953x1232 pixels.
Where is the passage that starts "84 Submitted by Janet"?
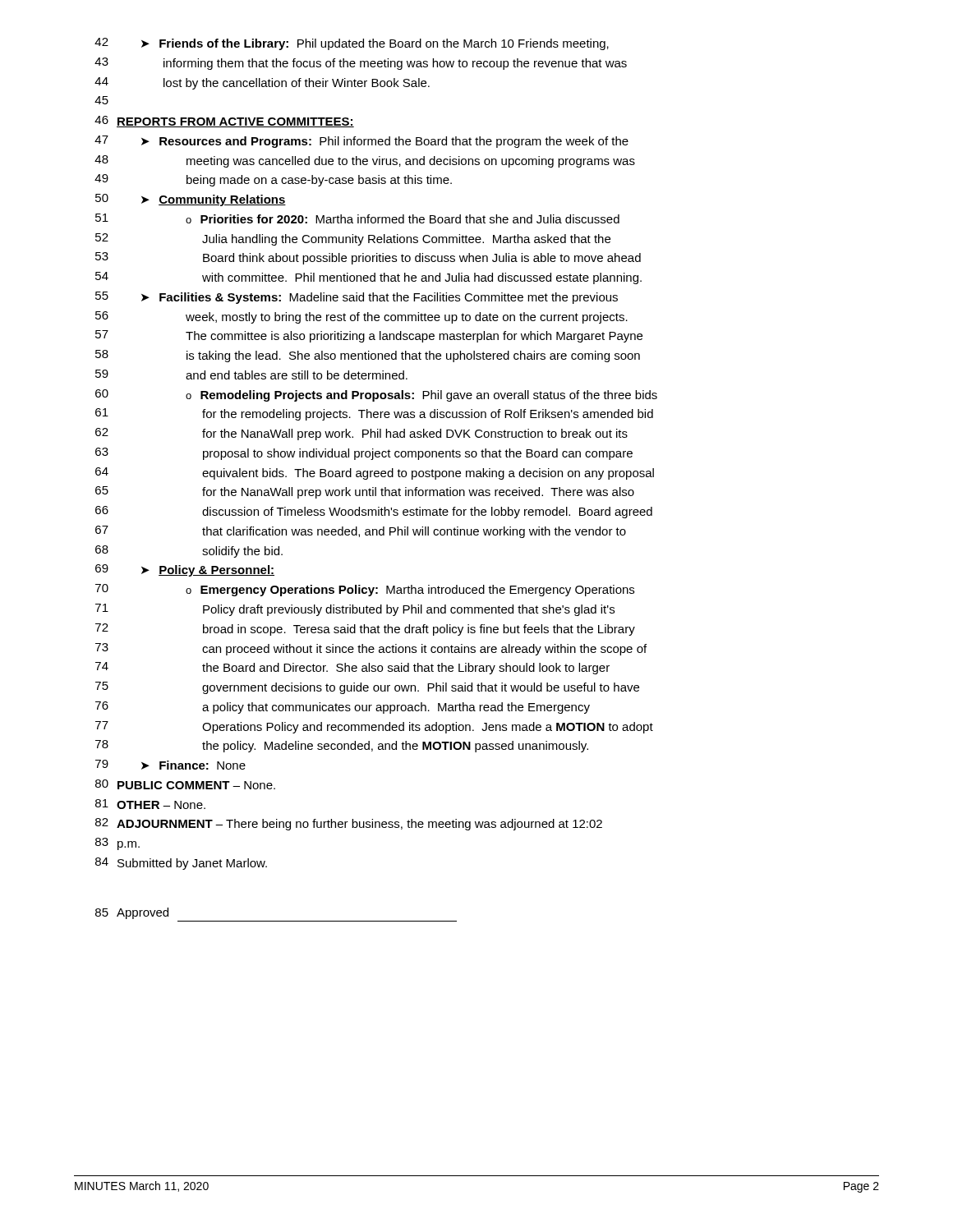pos(181,864)
